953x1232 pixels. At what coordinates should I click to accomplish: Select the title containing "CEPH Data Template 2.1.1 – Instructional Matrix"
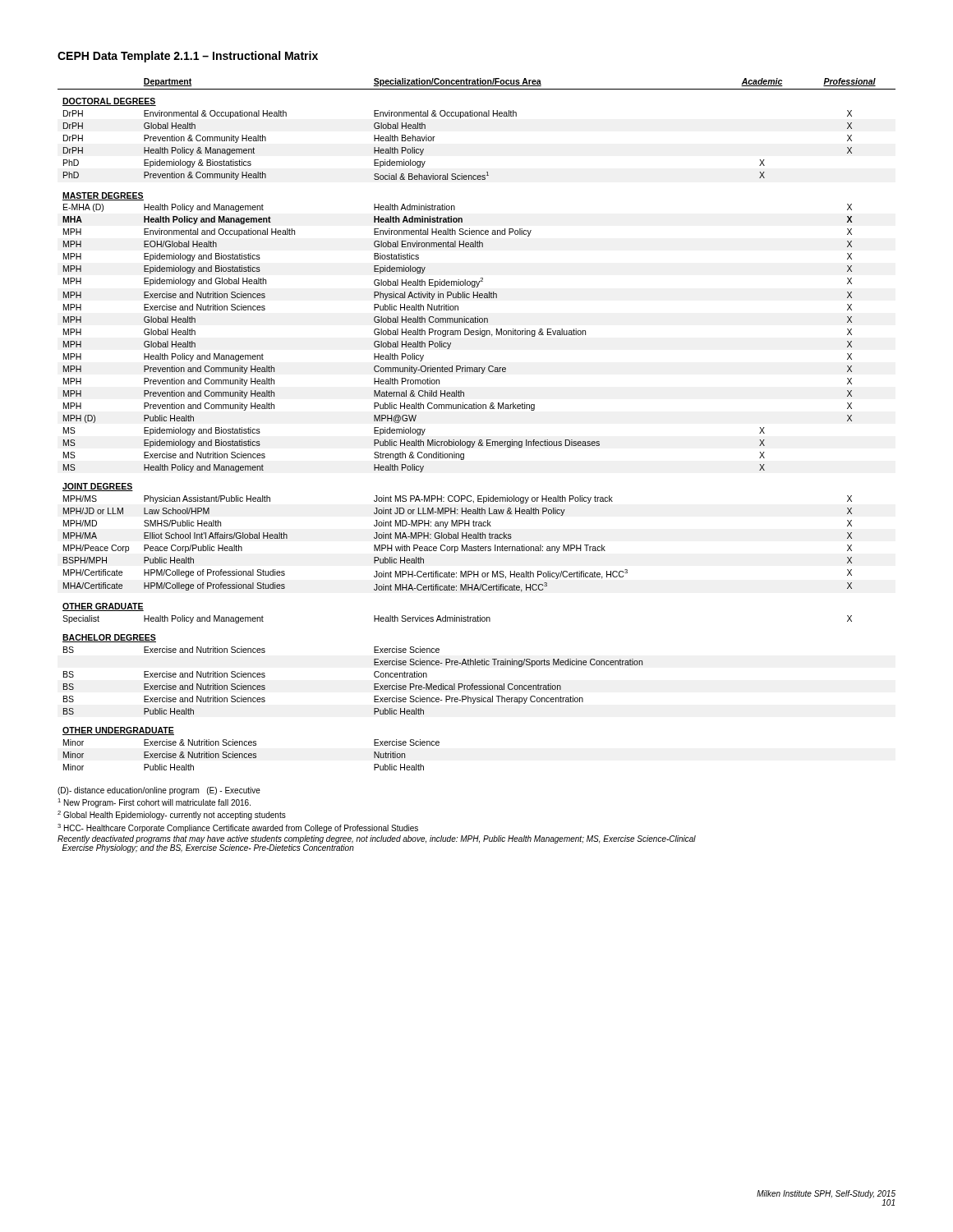click(188, 56)
